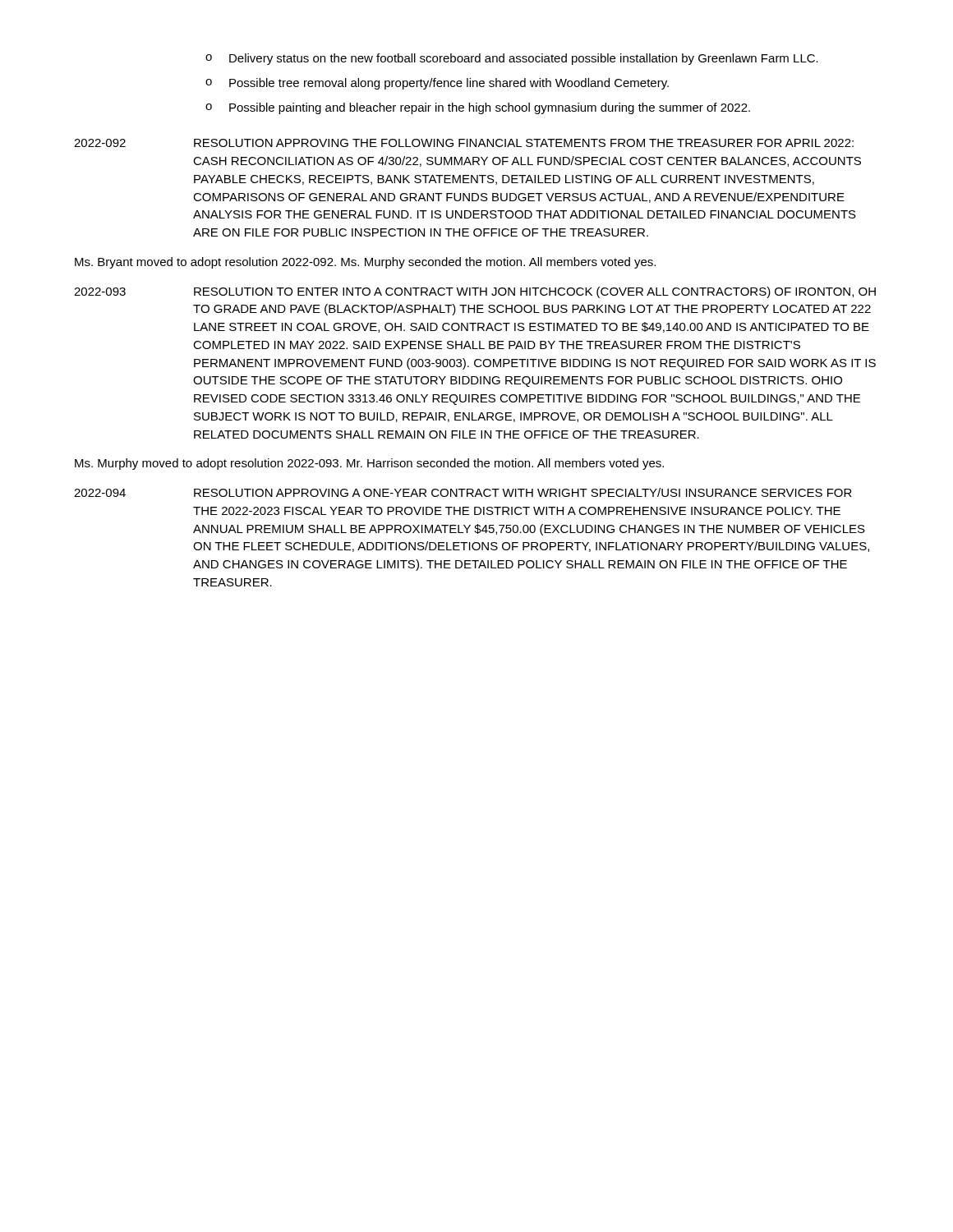Image resolution: width=953 pixels, height=1232 pixels.
Task: Click the passage that begins "2022-093 RESOLUTION TO ENTER INTO A CONTRACT WITH"
Action: coord(476,363)
